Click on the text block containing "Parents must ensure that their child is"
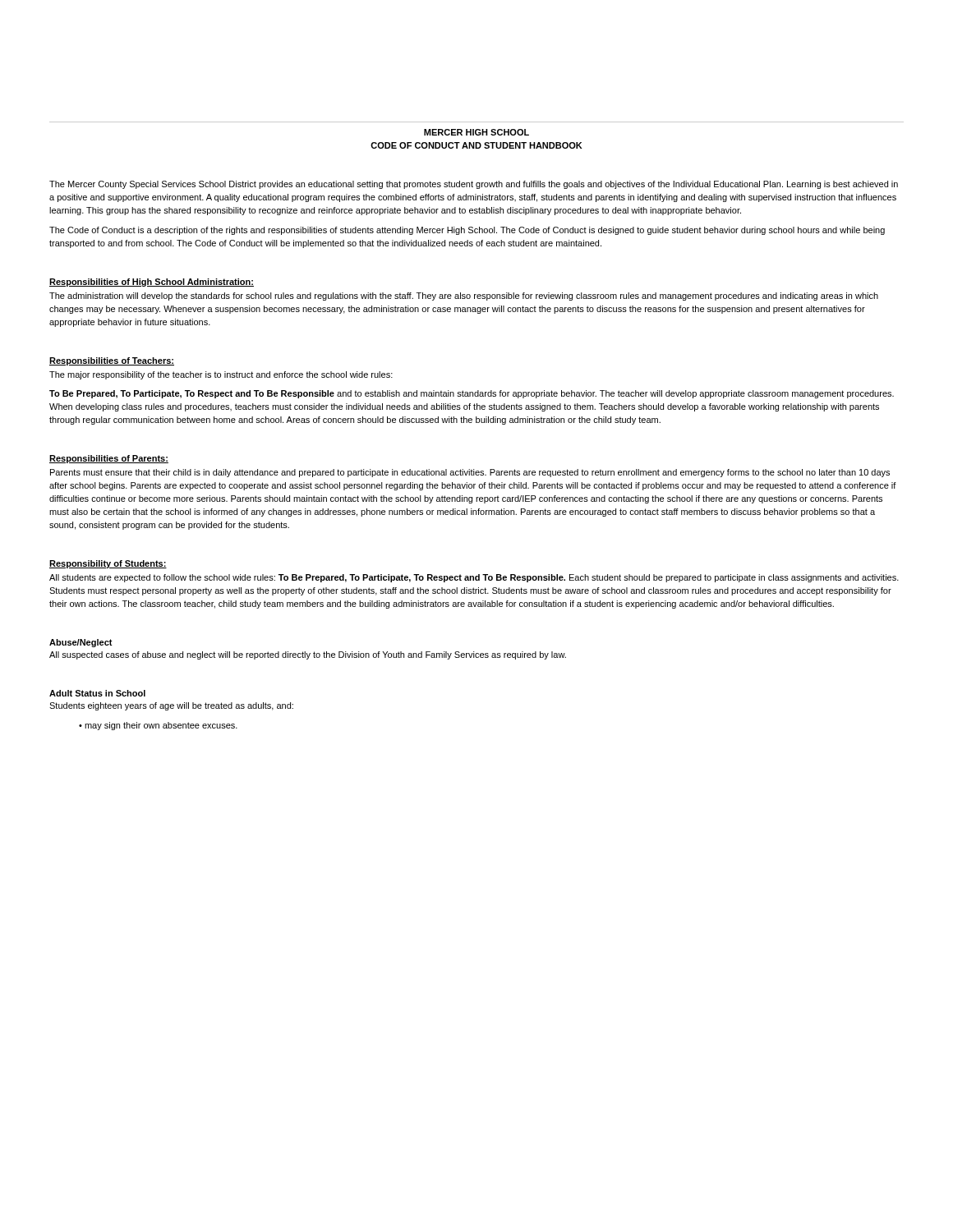 coord(473,499)
